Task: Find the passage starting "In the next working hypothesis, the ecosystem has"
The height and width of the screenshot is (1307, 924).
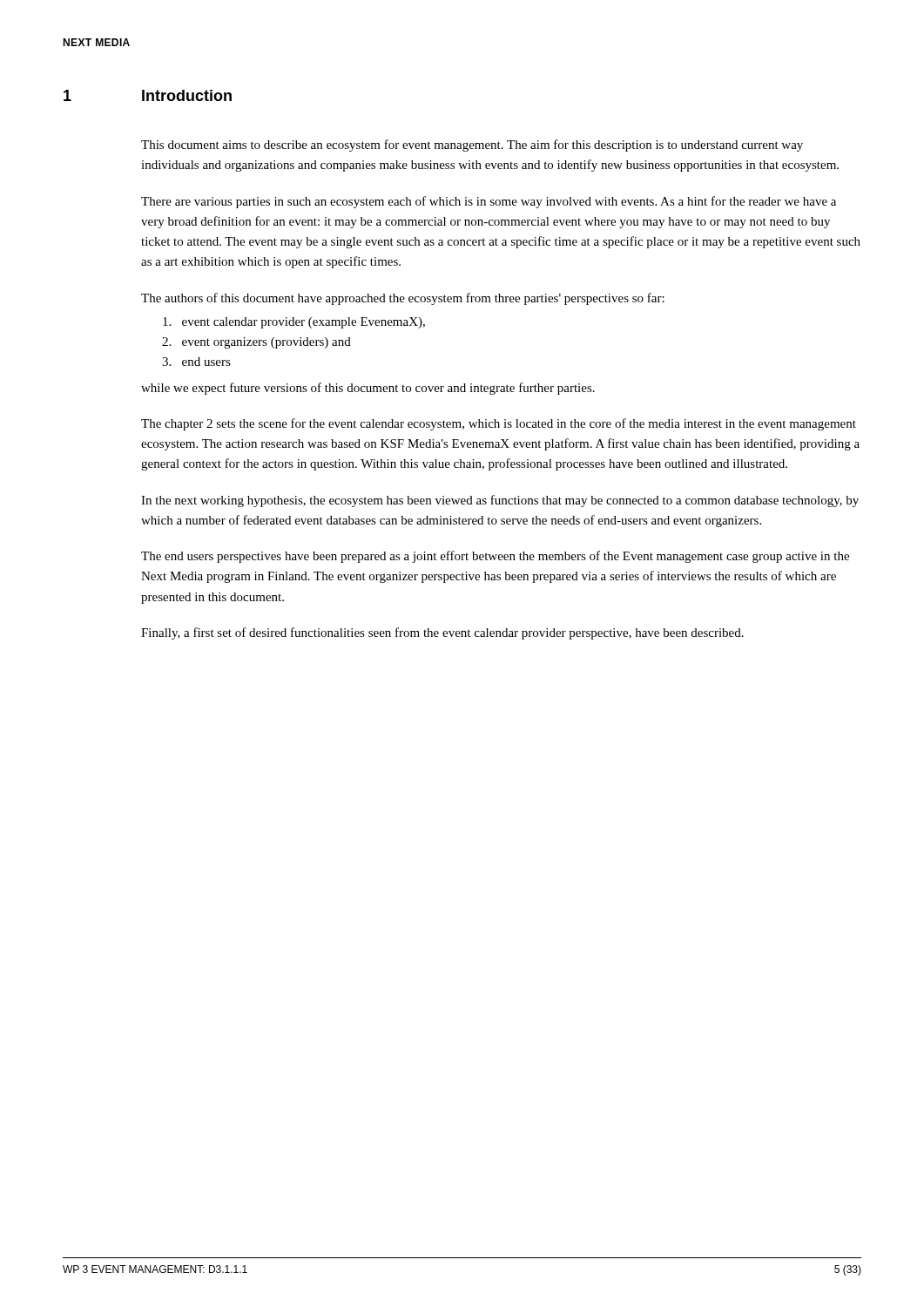Action: click(x=500, y=510)
